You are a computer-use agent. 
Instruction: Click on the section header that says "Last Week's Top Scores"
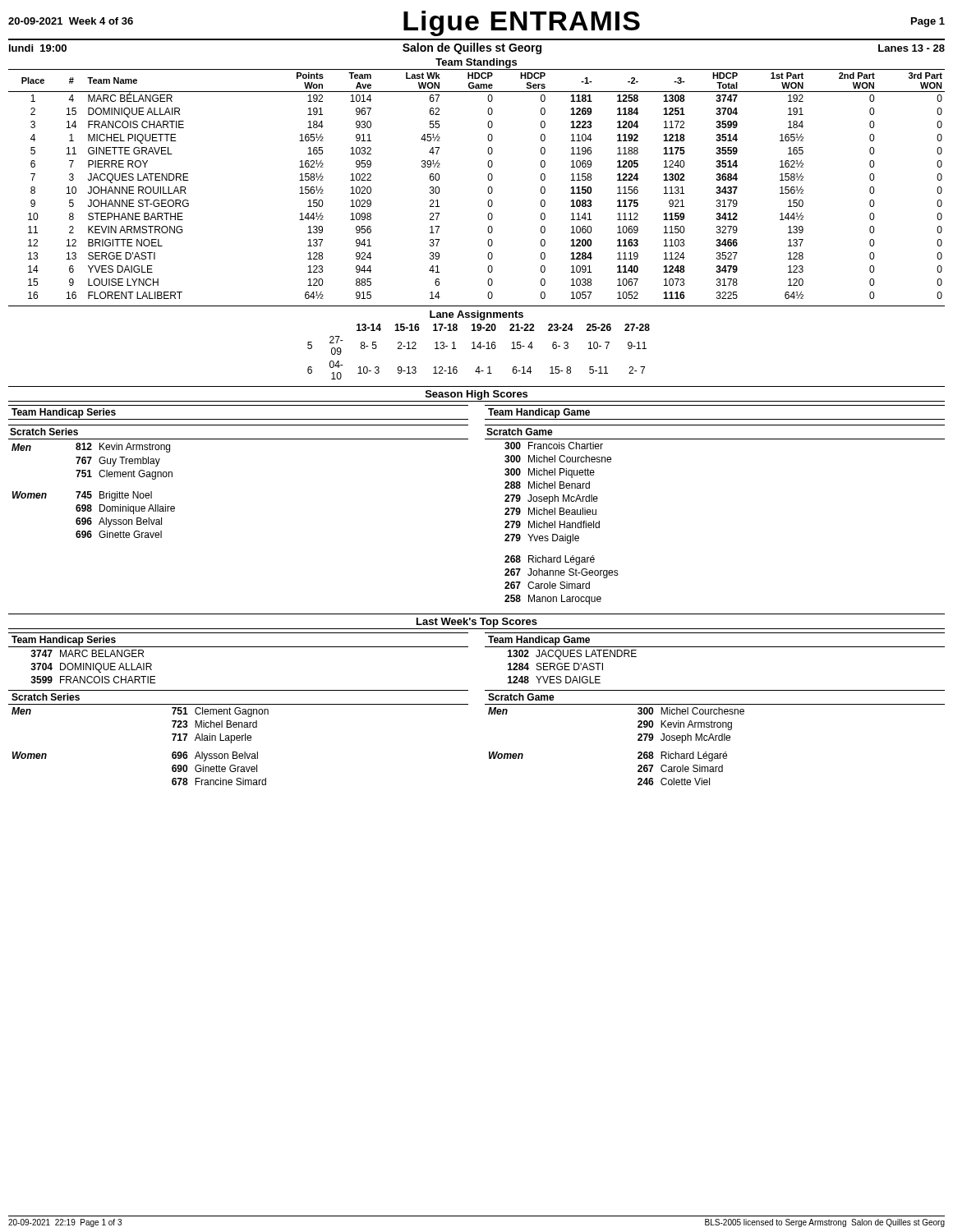point(476,621)
